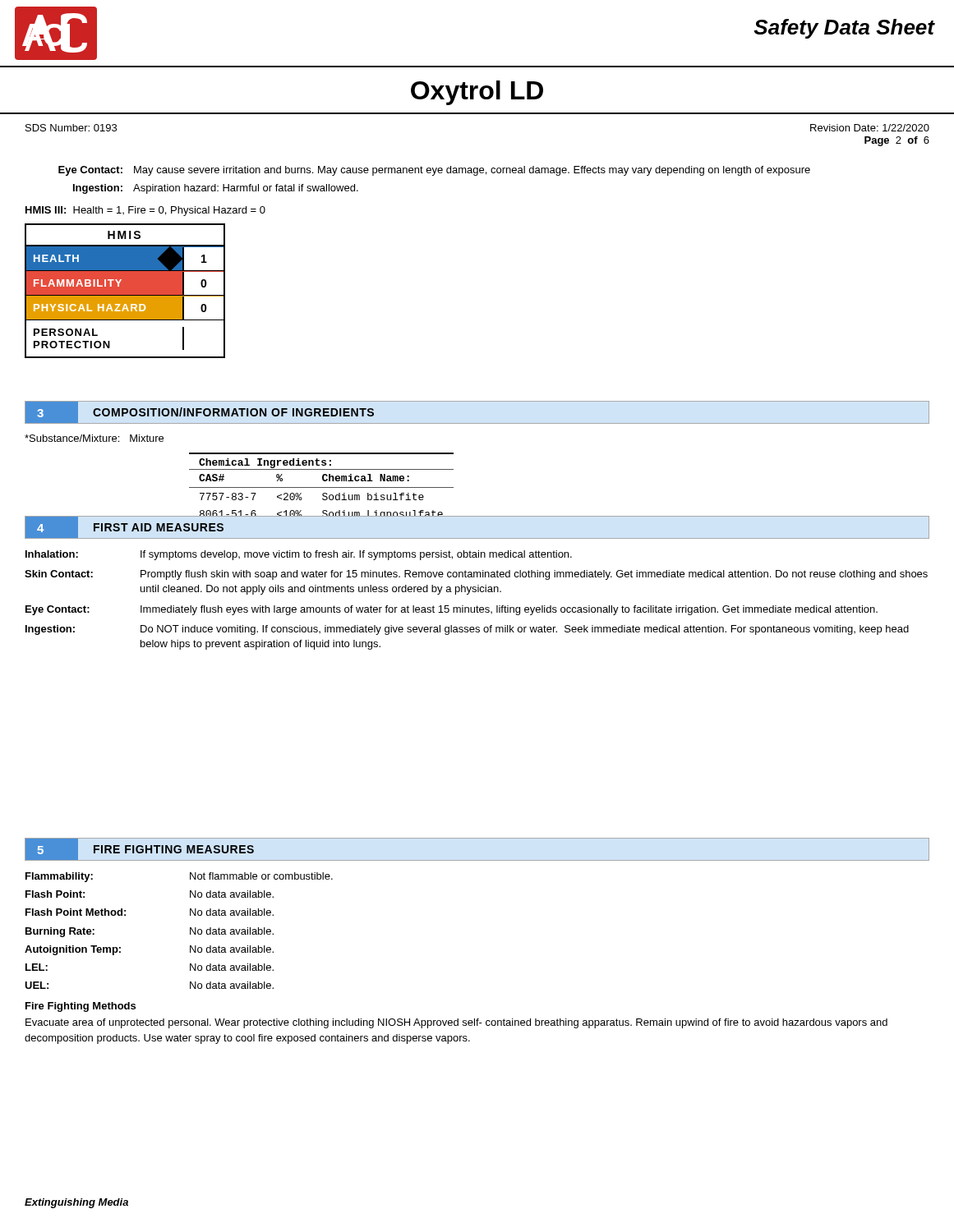Where does it say "Oxytrol LD"?
This screenshot has width=954, height=1232.
click(x=477, y=90)
